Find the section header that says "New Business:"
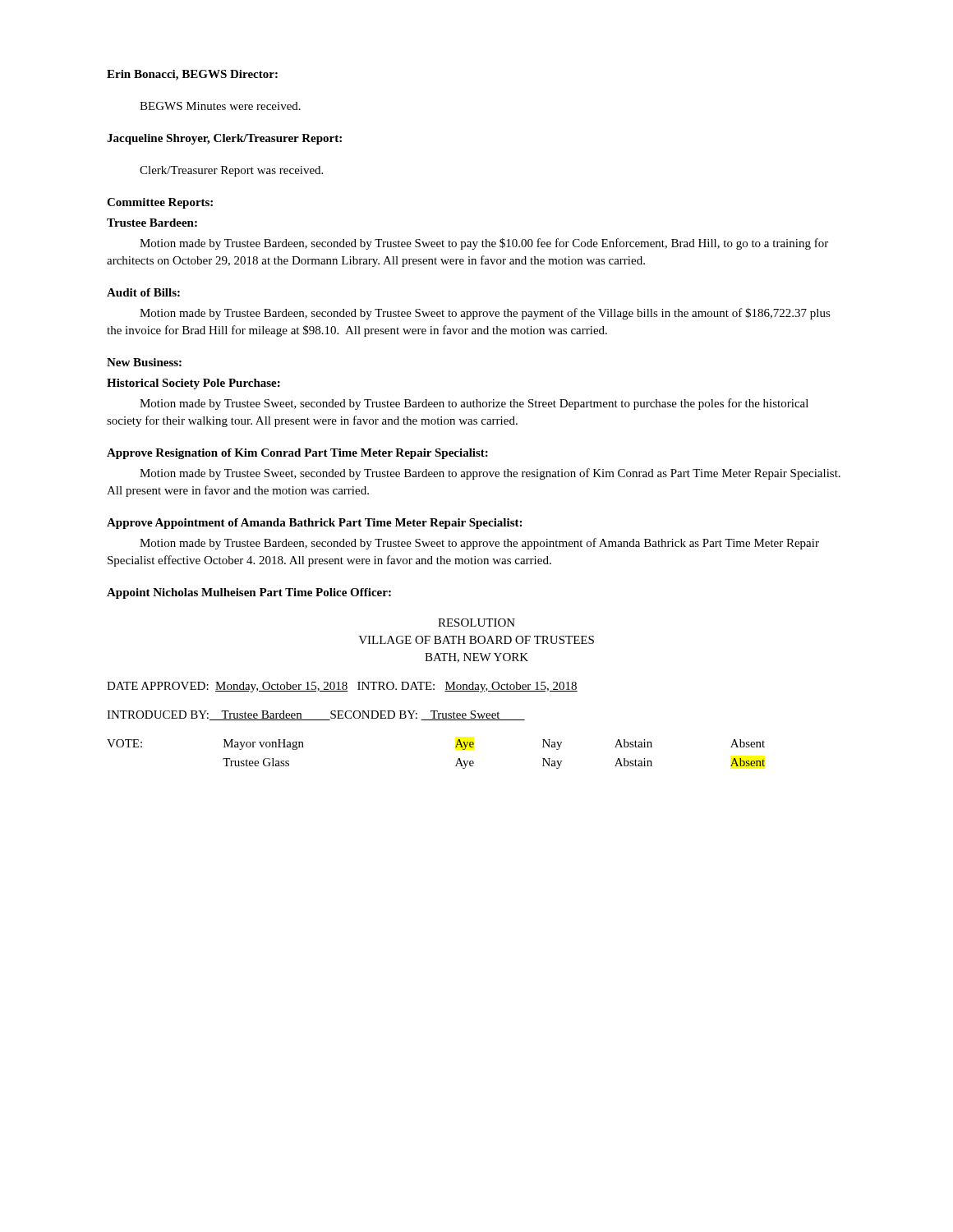Screen dimensions: 1232x953 click(x=144, y=362)
